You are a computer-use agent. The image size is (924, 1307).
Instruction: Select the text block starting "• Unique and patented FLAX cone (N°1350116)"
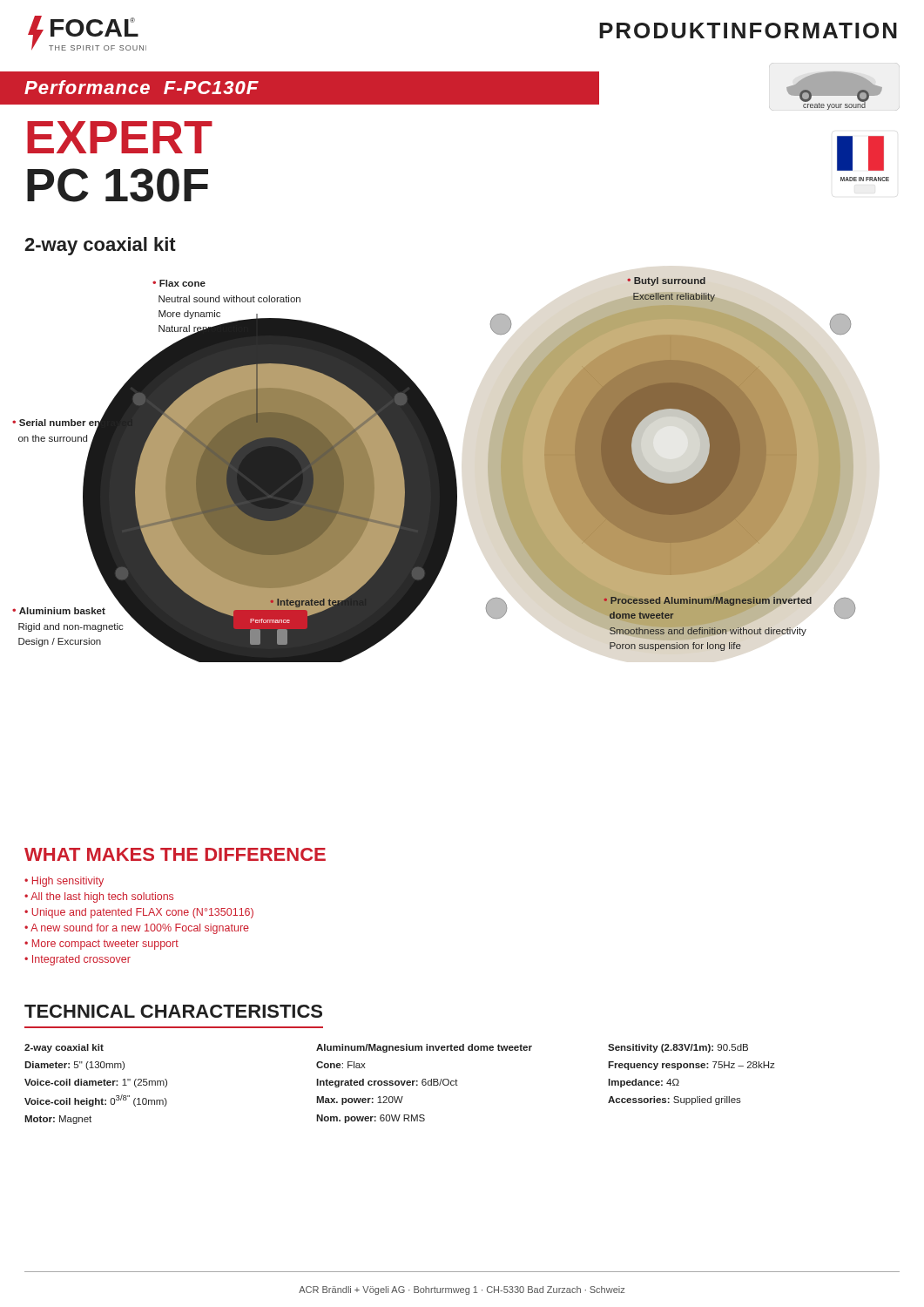[x=139, y=912]
